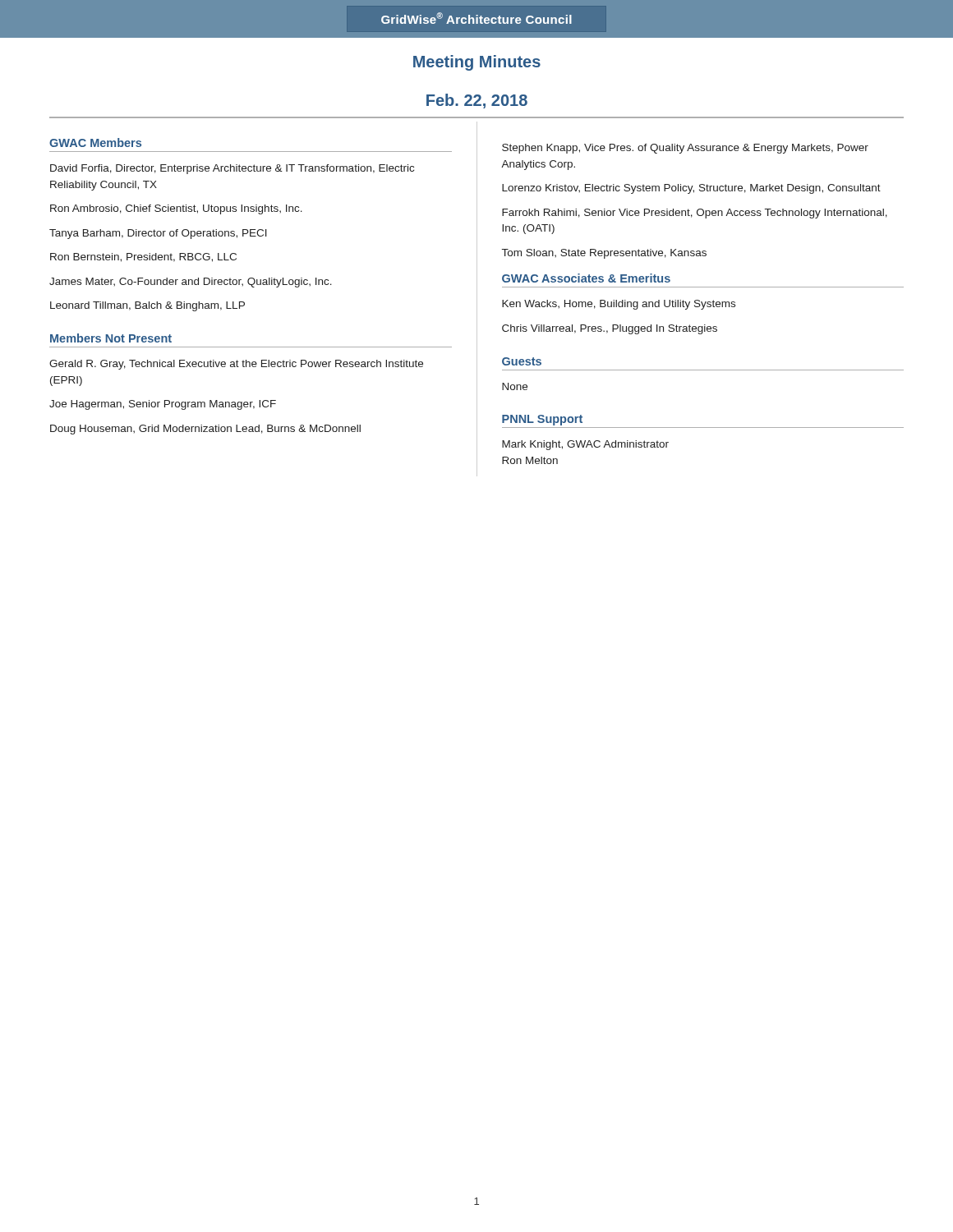Locate the text "PNNL Support"

coord(542,419)
